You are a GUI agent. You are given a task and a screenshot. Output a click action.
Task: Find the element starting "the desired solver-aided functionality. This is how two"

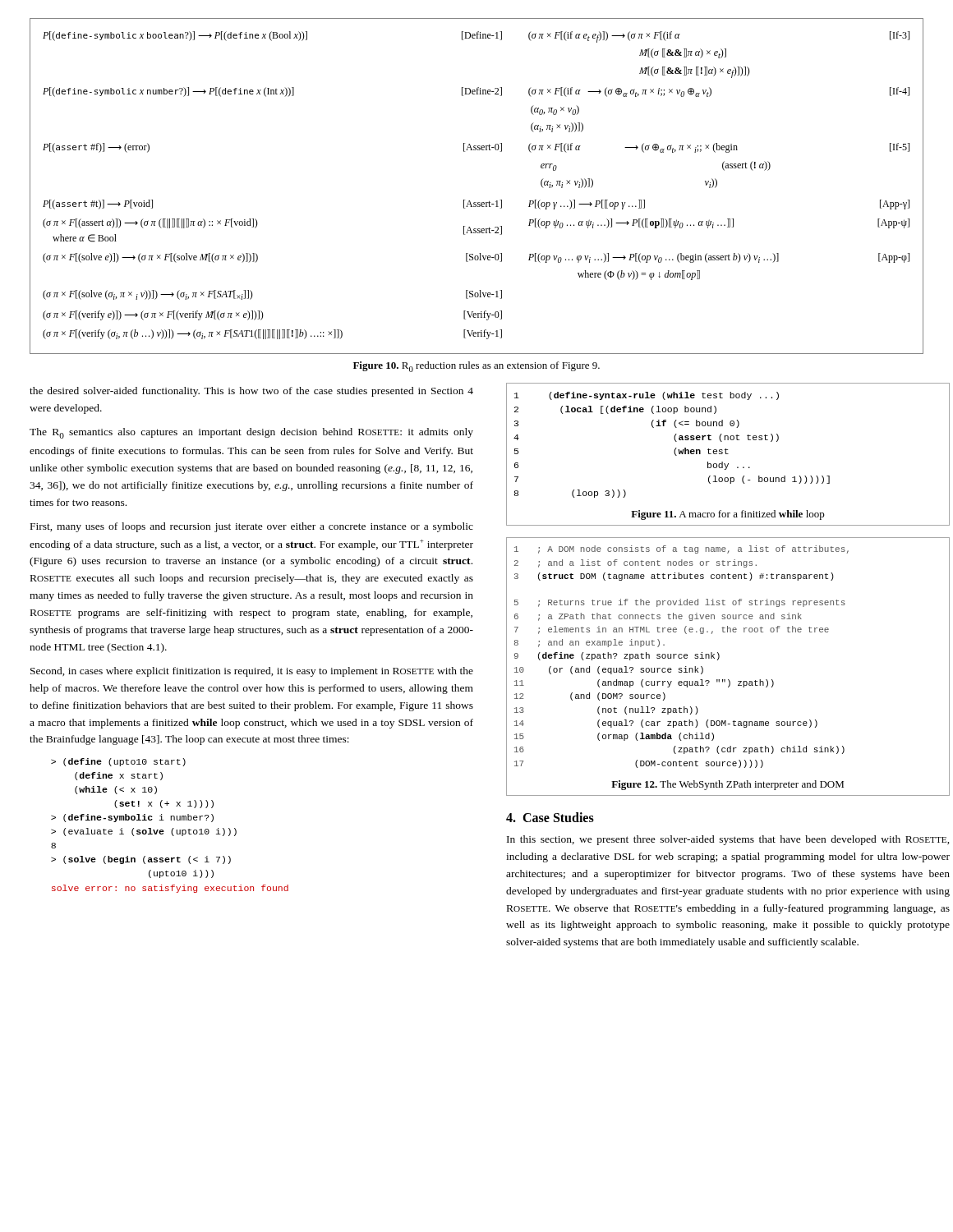coord(251,399)
